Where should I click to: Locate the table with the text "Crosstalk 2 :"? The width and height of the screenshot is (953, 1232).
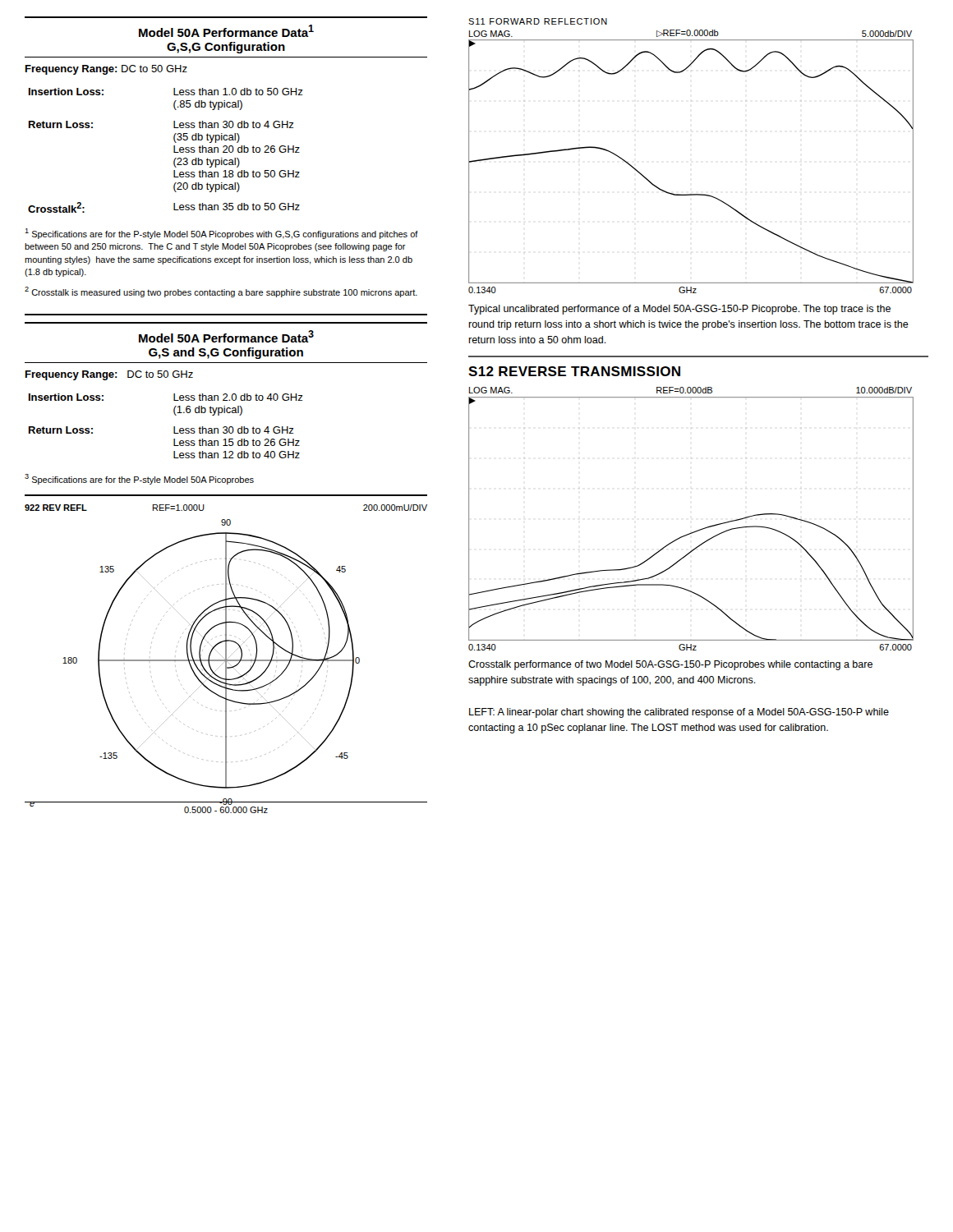[226, 150]
